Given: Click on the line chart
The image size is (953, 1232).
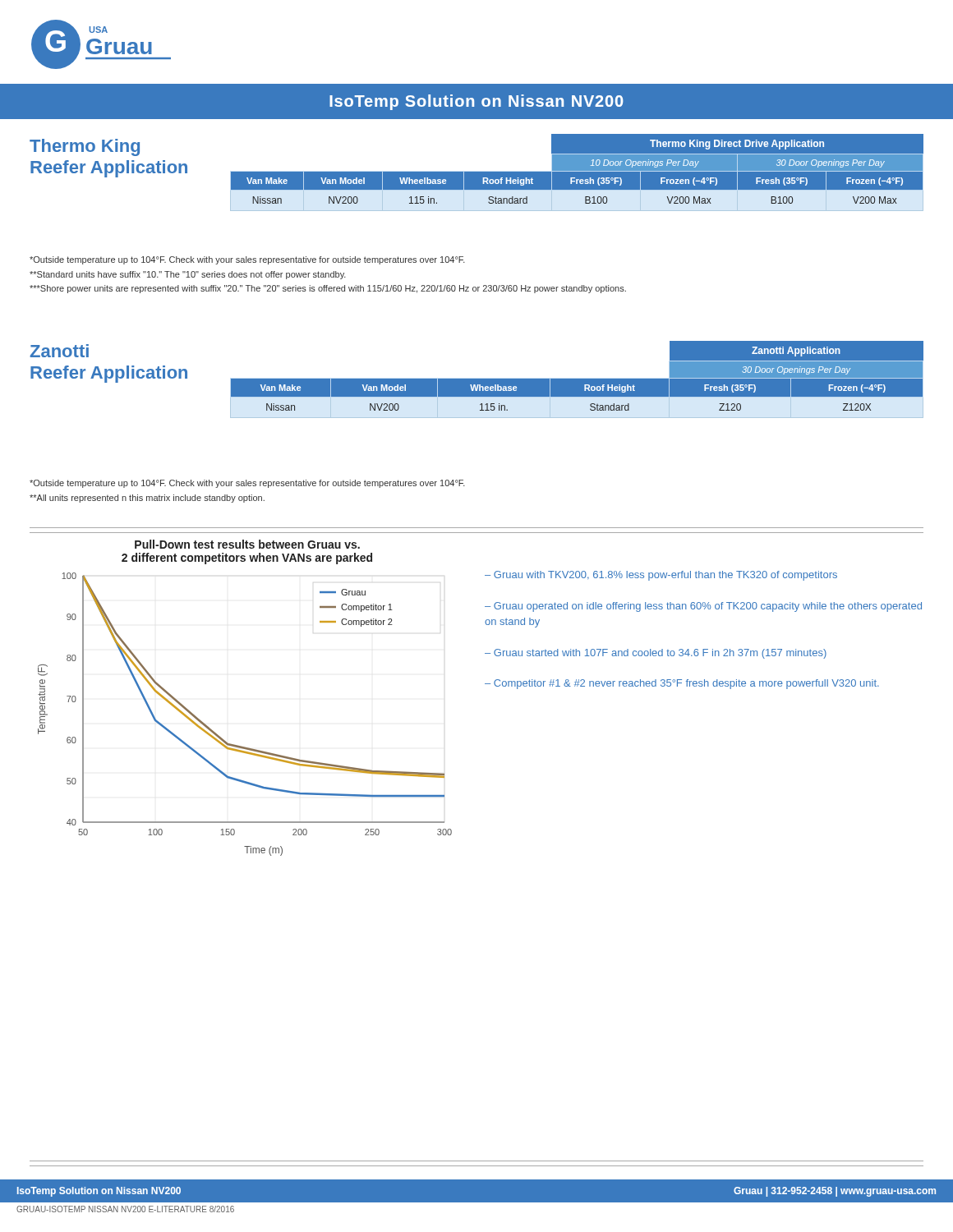Looking at the screenshot, I should 247,701.
